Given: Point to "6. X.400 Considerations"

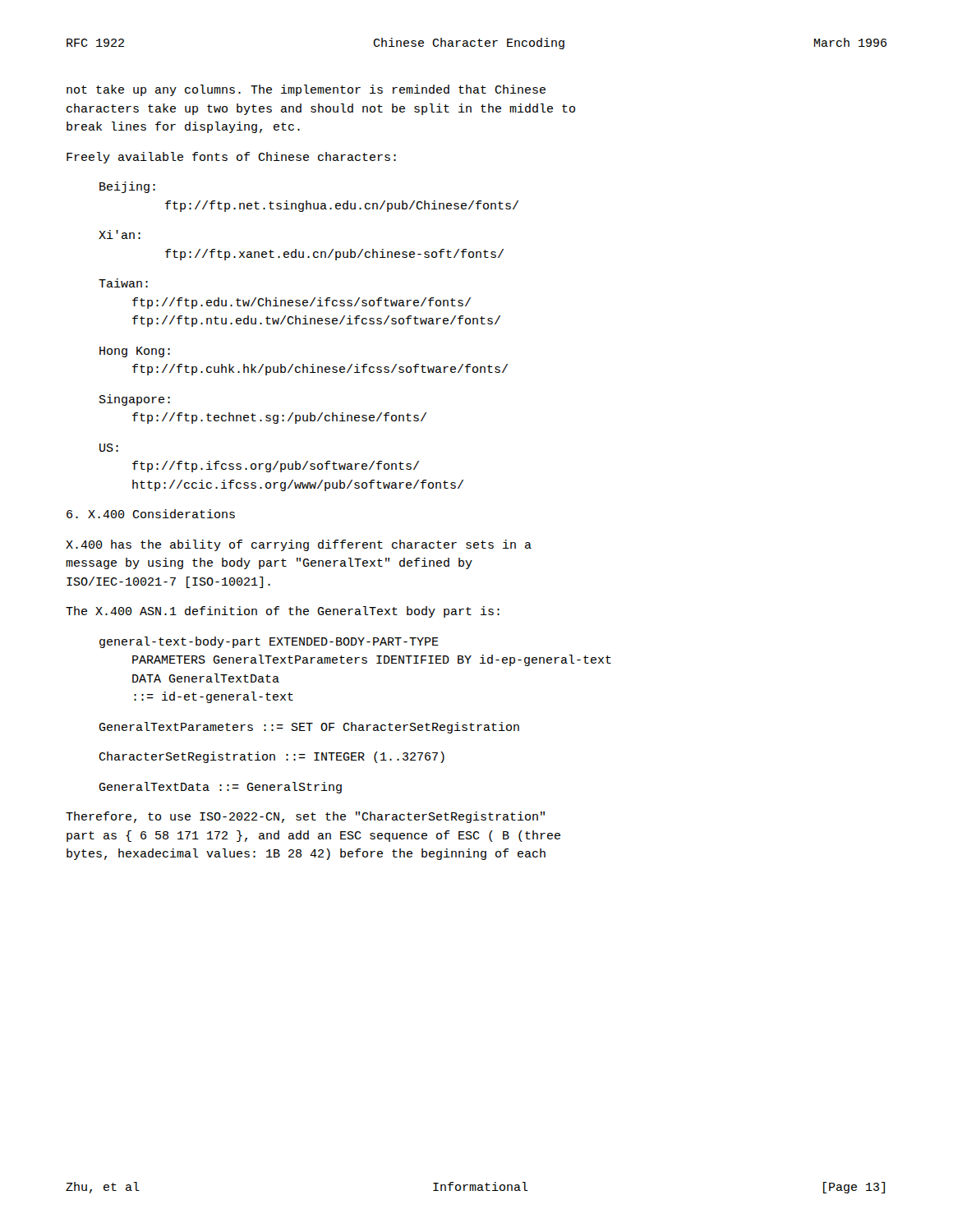Looking at the screenshot, I should tap(151, 515).
